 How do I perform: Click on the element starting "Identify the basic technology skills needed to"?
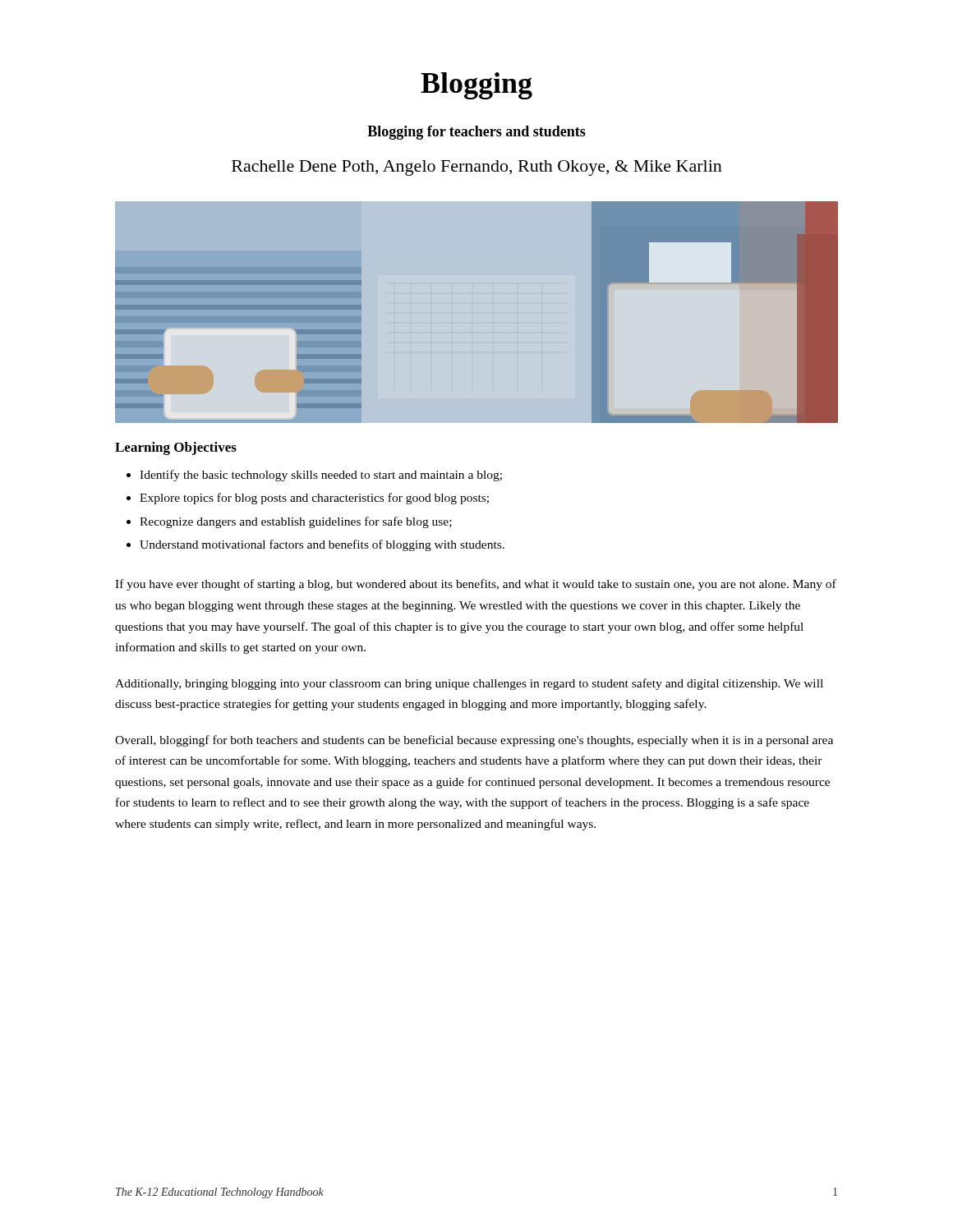[321, 474]
